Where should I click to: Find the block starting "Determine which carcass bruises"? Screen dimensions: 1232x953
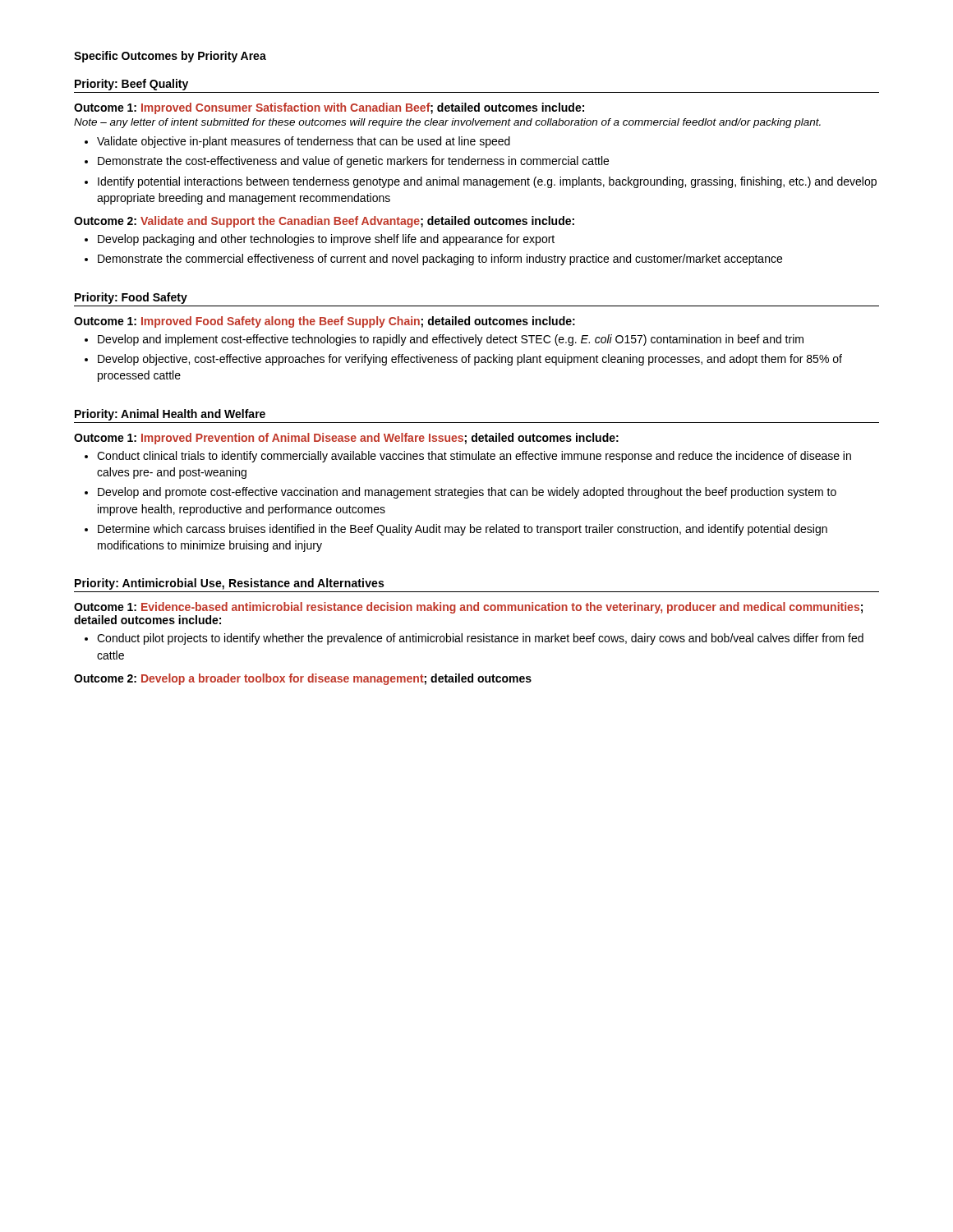462,537
